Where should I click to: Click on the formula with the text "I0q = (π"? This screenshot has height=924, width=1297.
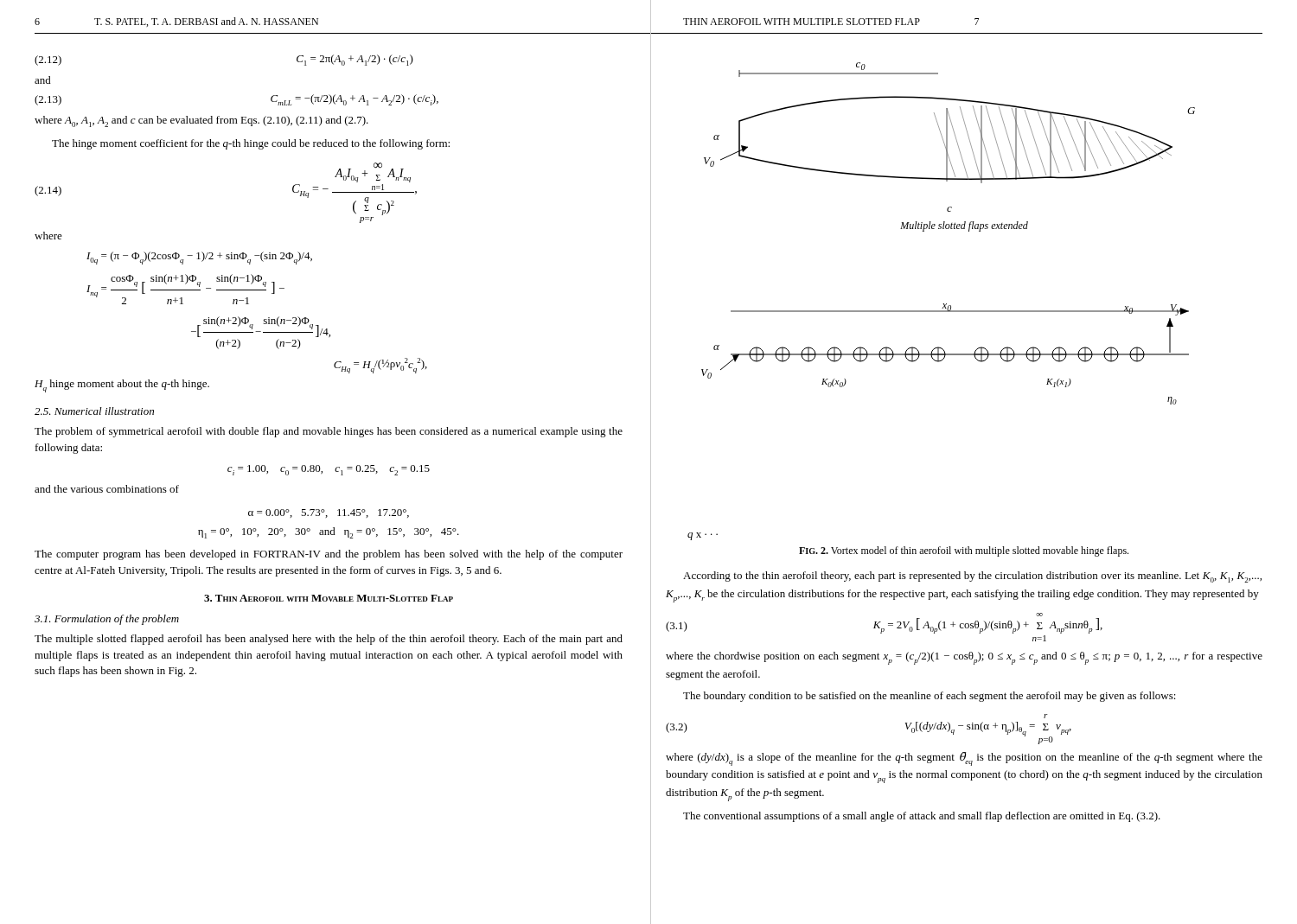(200, 257)
